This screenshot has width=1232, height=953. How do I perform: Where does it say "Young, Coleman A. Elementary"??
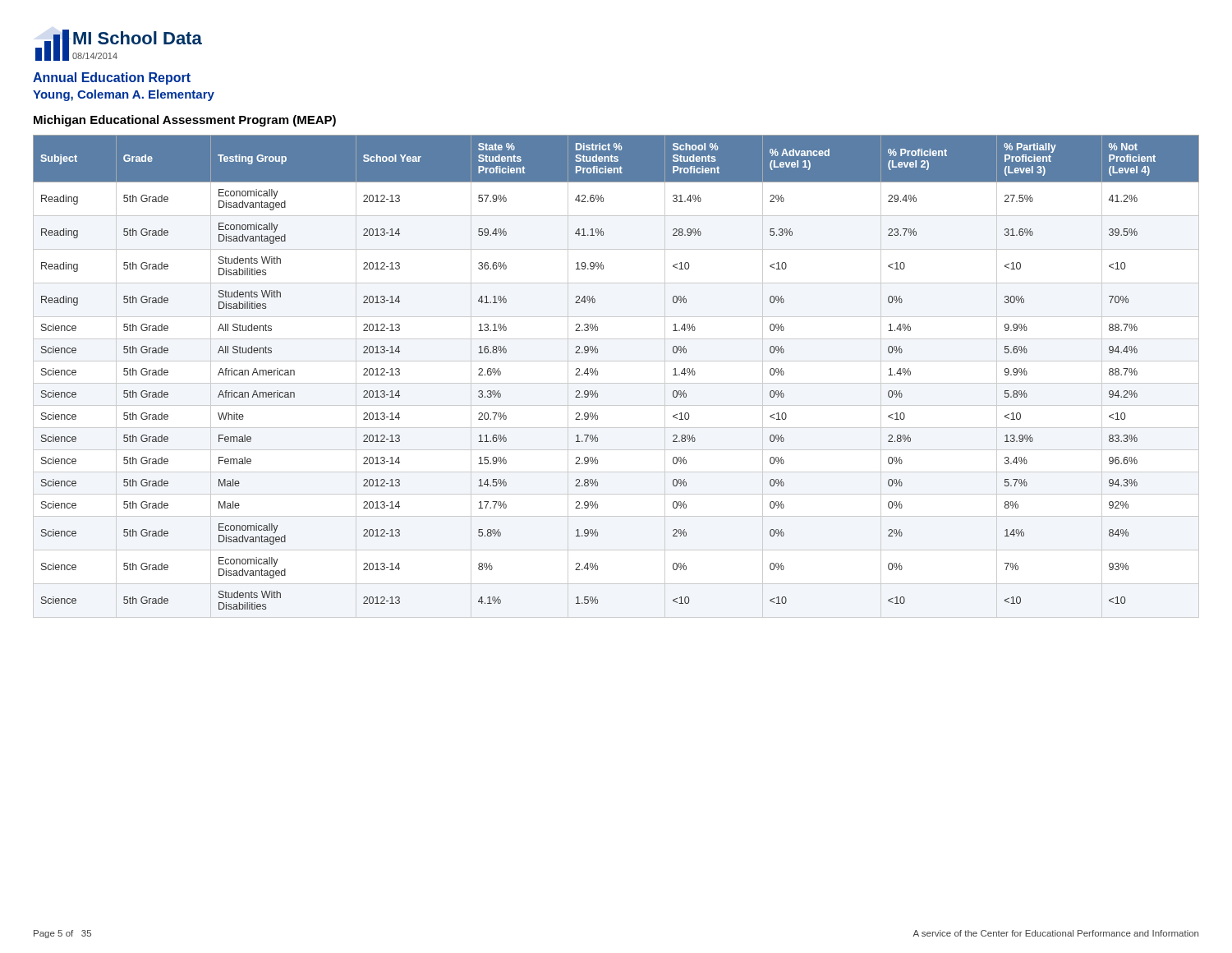tap(124, 94)
